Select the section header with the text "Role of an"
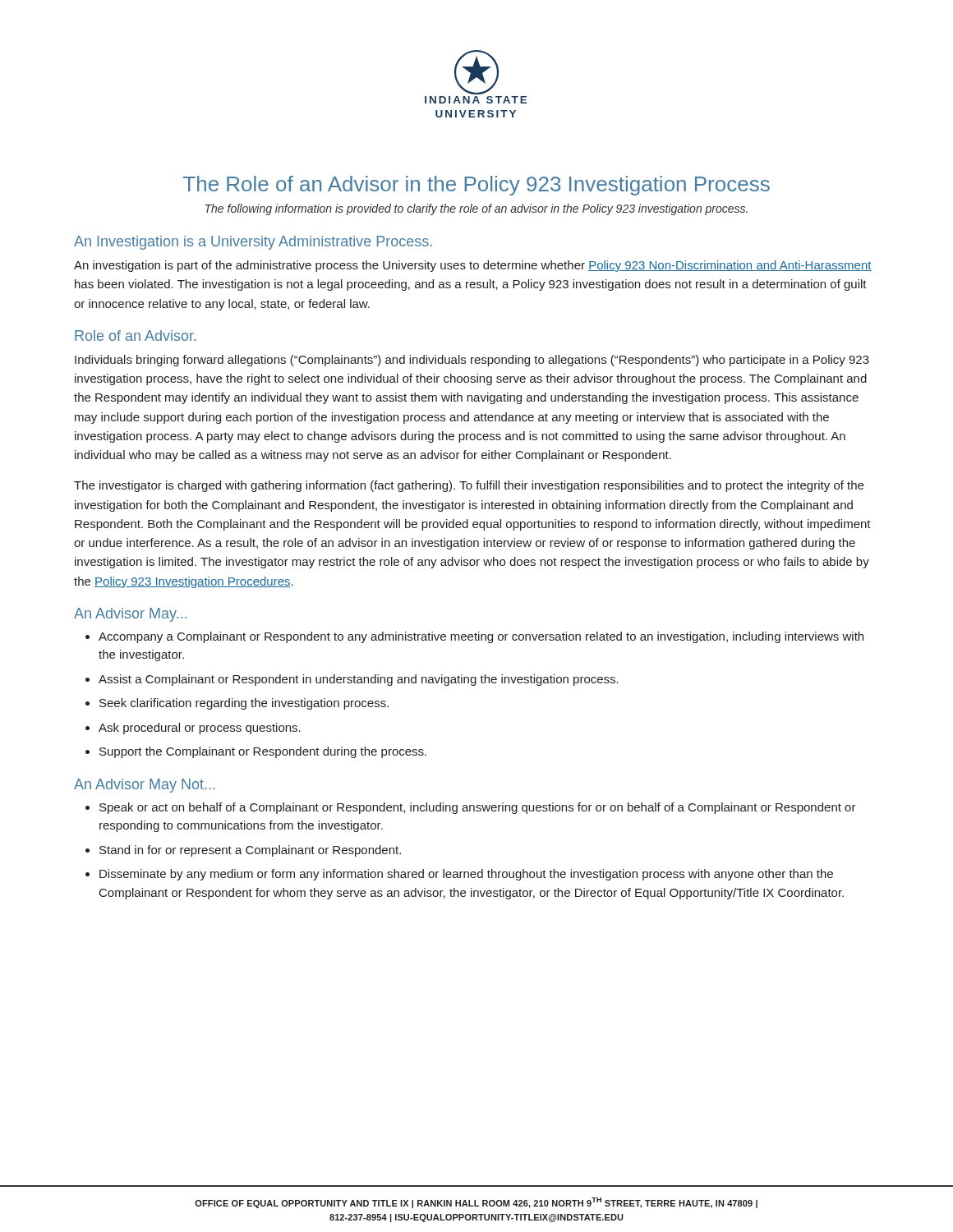Image resolution: width=953 pixels, height=1232 pixels. point(136,336)
